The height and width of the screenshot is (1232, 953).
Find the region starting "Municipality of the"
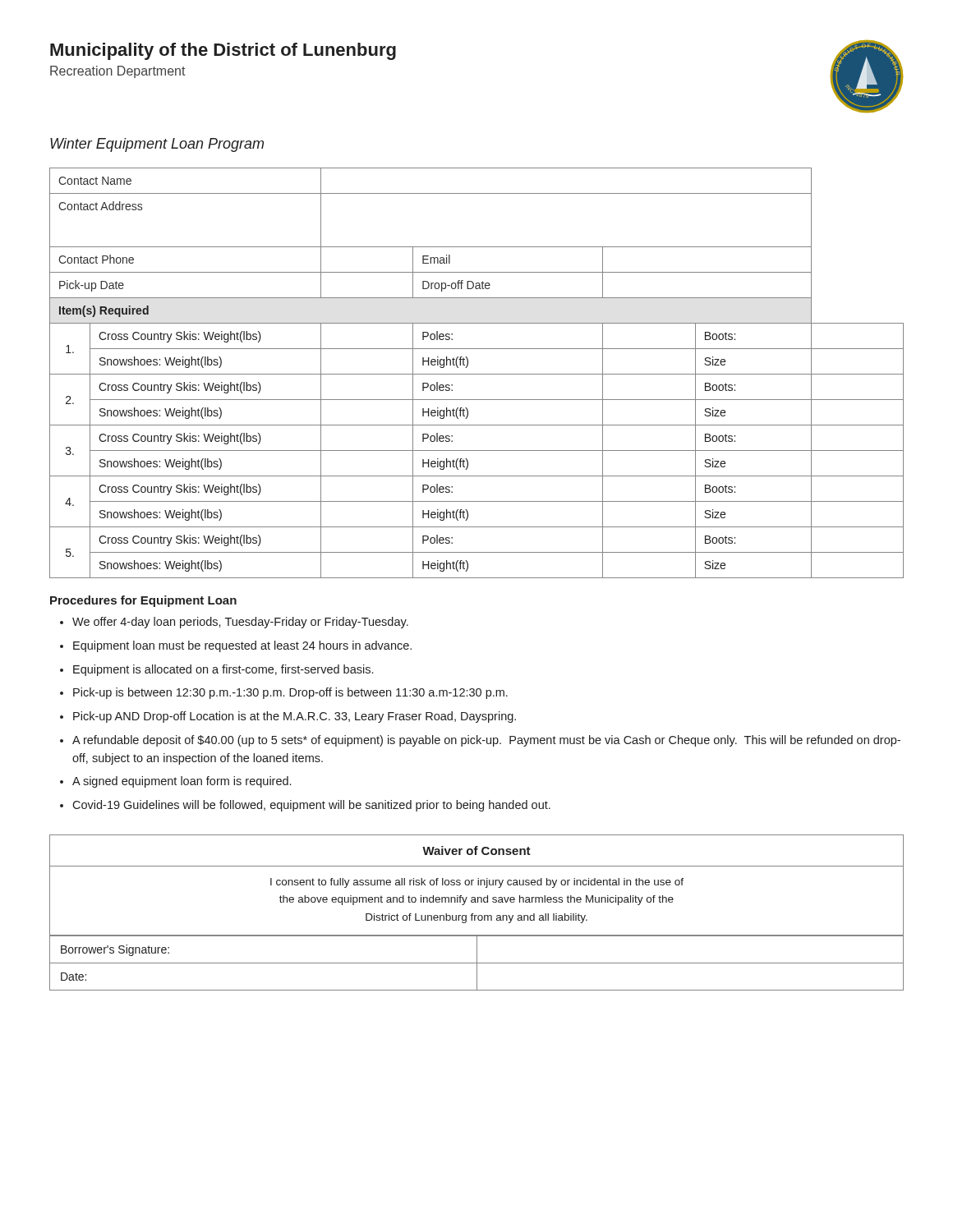point(223,50)
